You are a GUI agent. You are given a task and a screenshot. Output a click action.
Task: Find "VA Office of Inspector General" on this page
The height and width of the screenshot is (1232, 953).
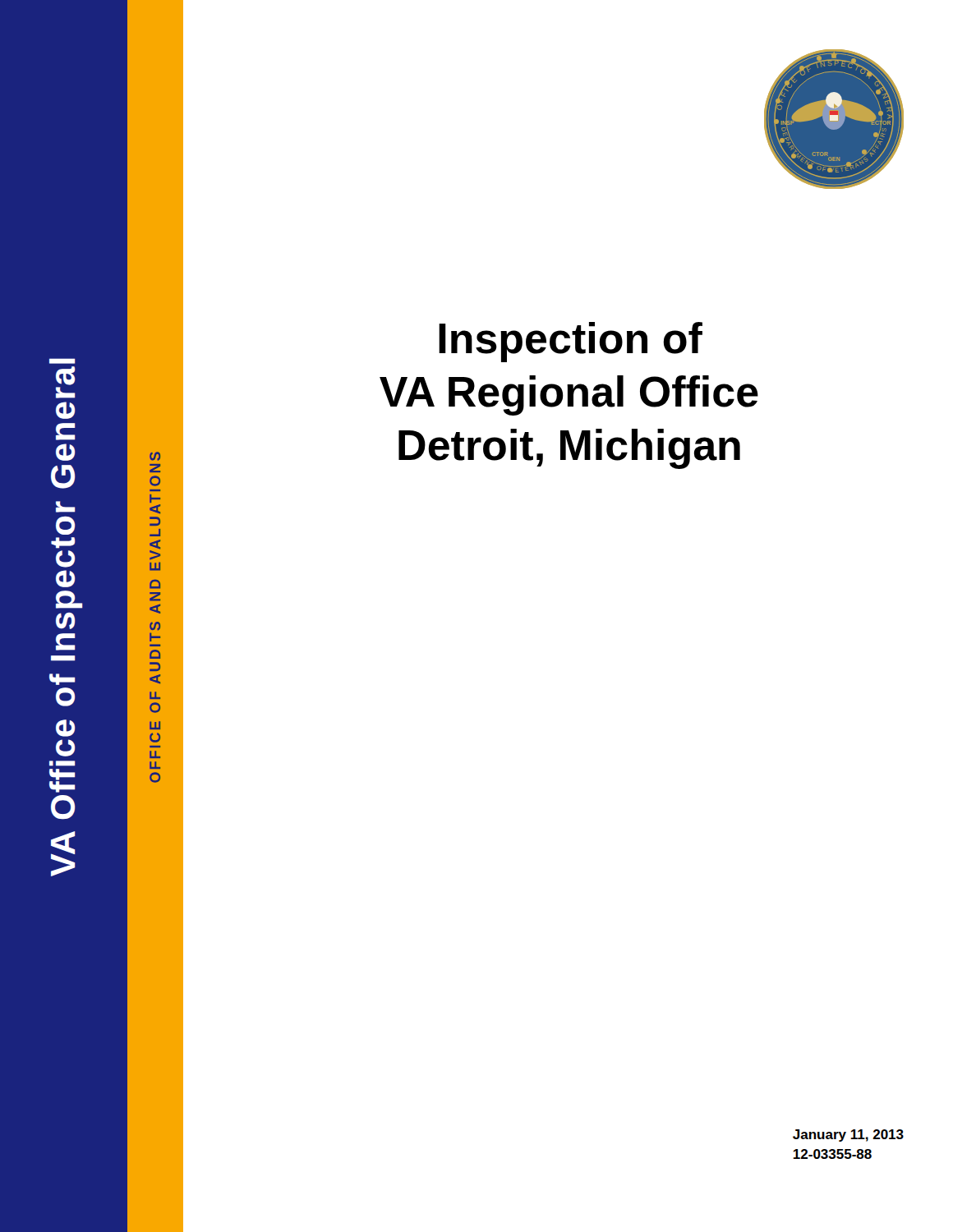pyautogui.click(x=64, y=616)
